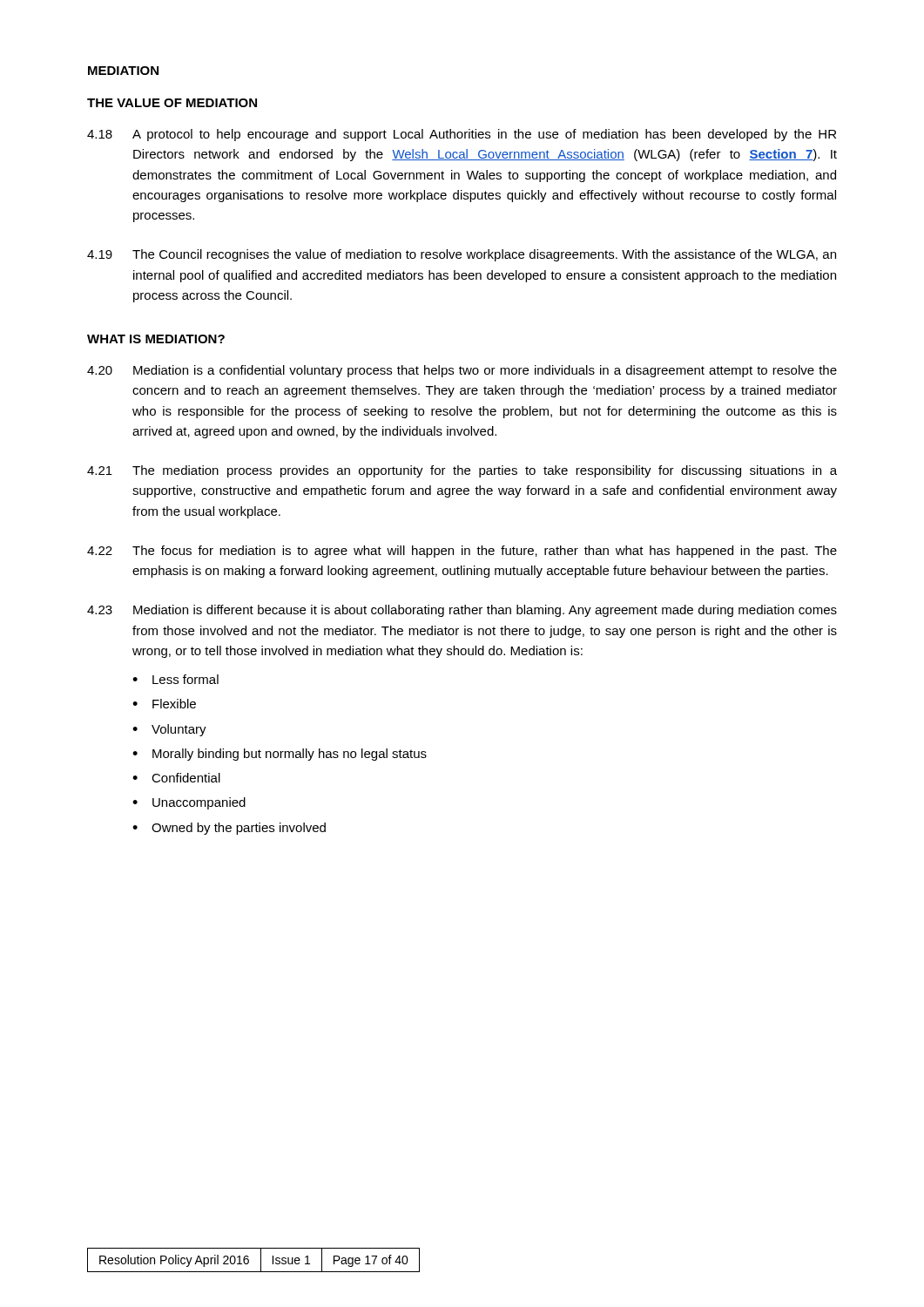The width and height of the screenshot is (924, 1307).
Task: Find the text block starting "• Confidential"
Action: click(x=176, y=778)
